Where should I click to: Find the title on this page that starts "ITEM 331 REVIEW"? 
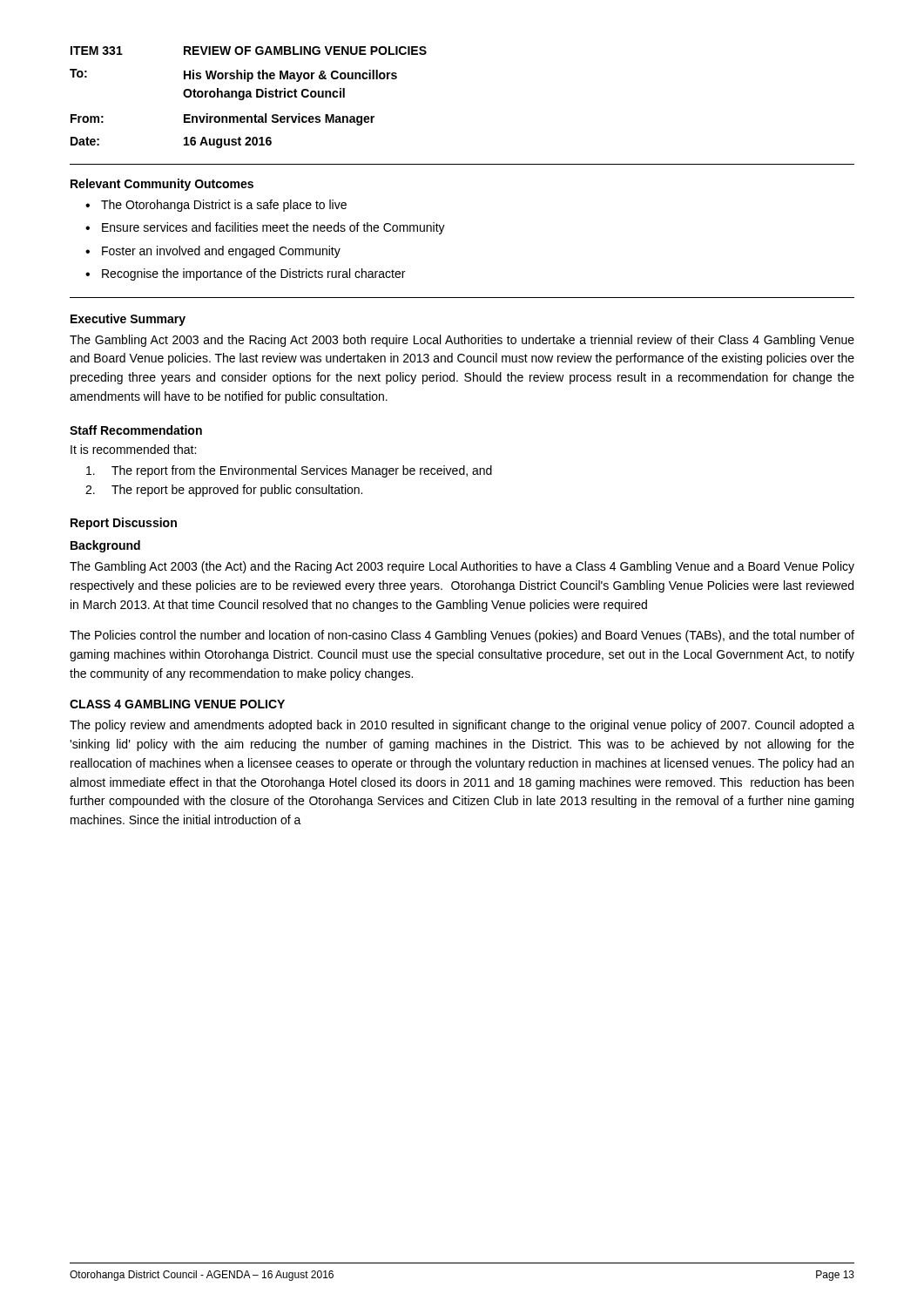click(248, 51)
